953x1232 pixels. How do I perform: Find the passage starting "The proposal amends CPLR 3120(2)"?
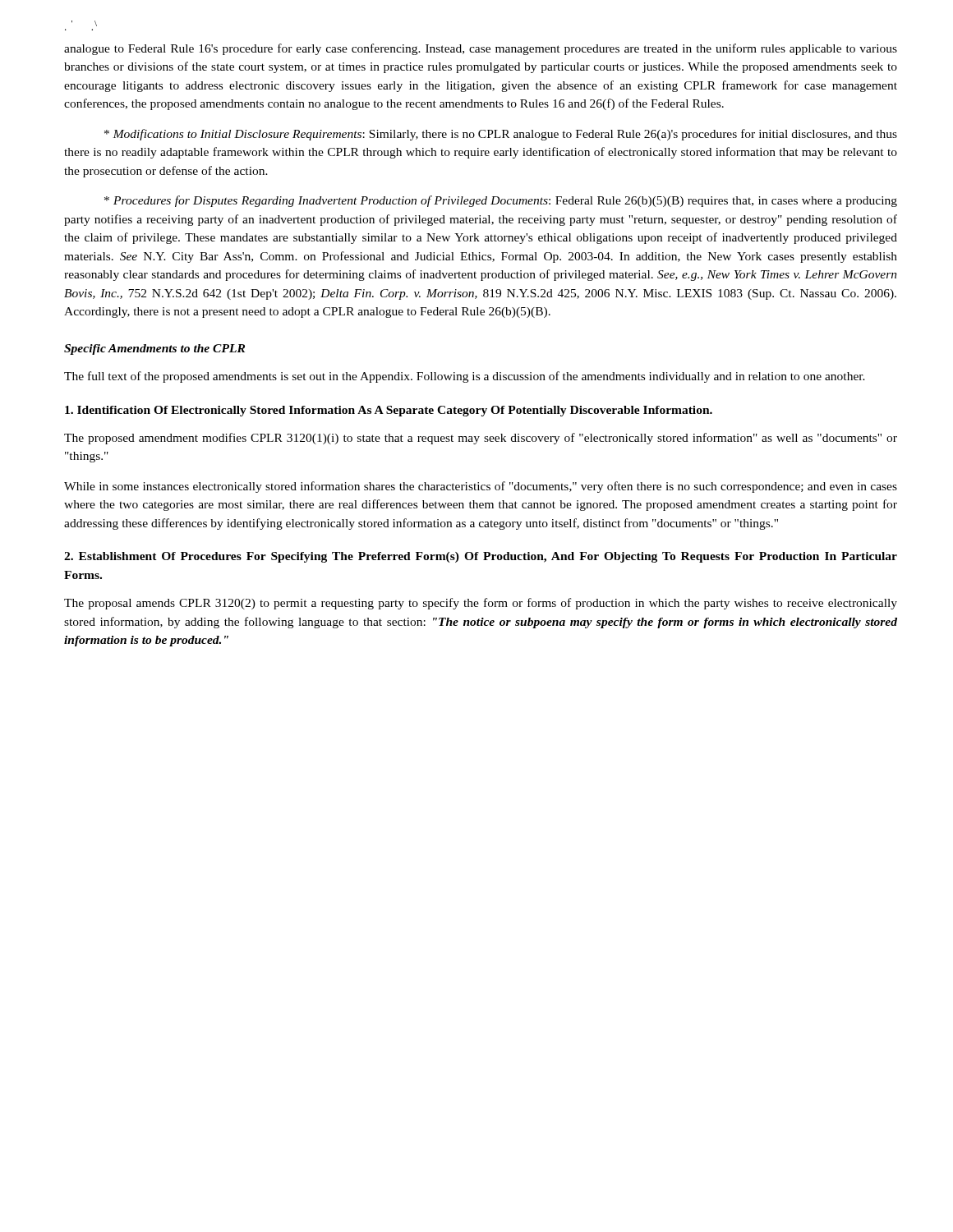[481, 622]
